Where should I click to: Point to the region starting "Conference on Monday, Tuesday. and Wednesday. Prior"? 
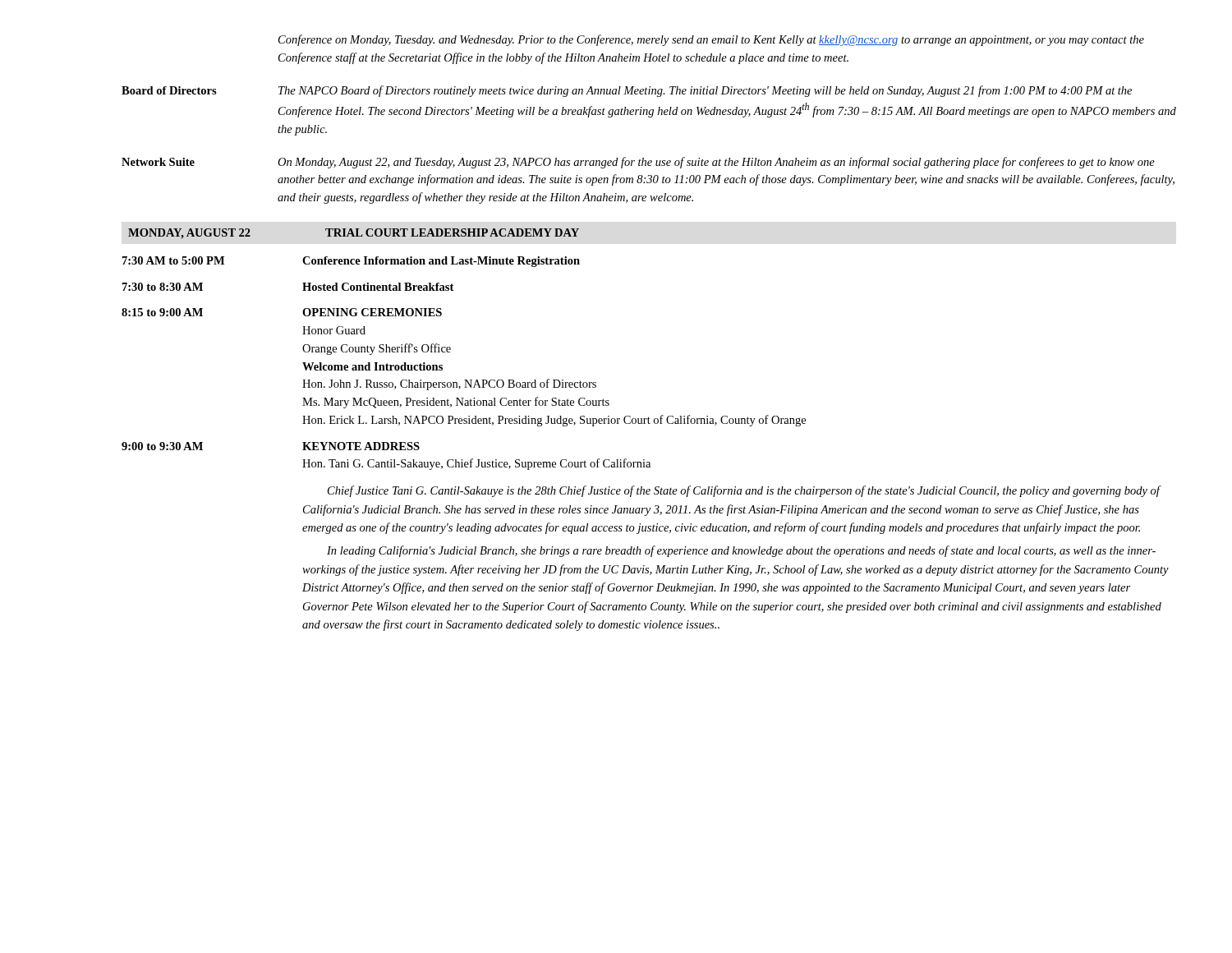pyautogui.click(x=711, y=48)
